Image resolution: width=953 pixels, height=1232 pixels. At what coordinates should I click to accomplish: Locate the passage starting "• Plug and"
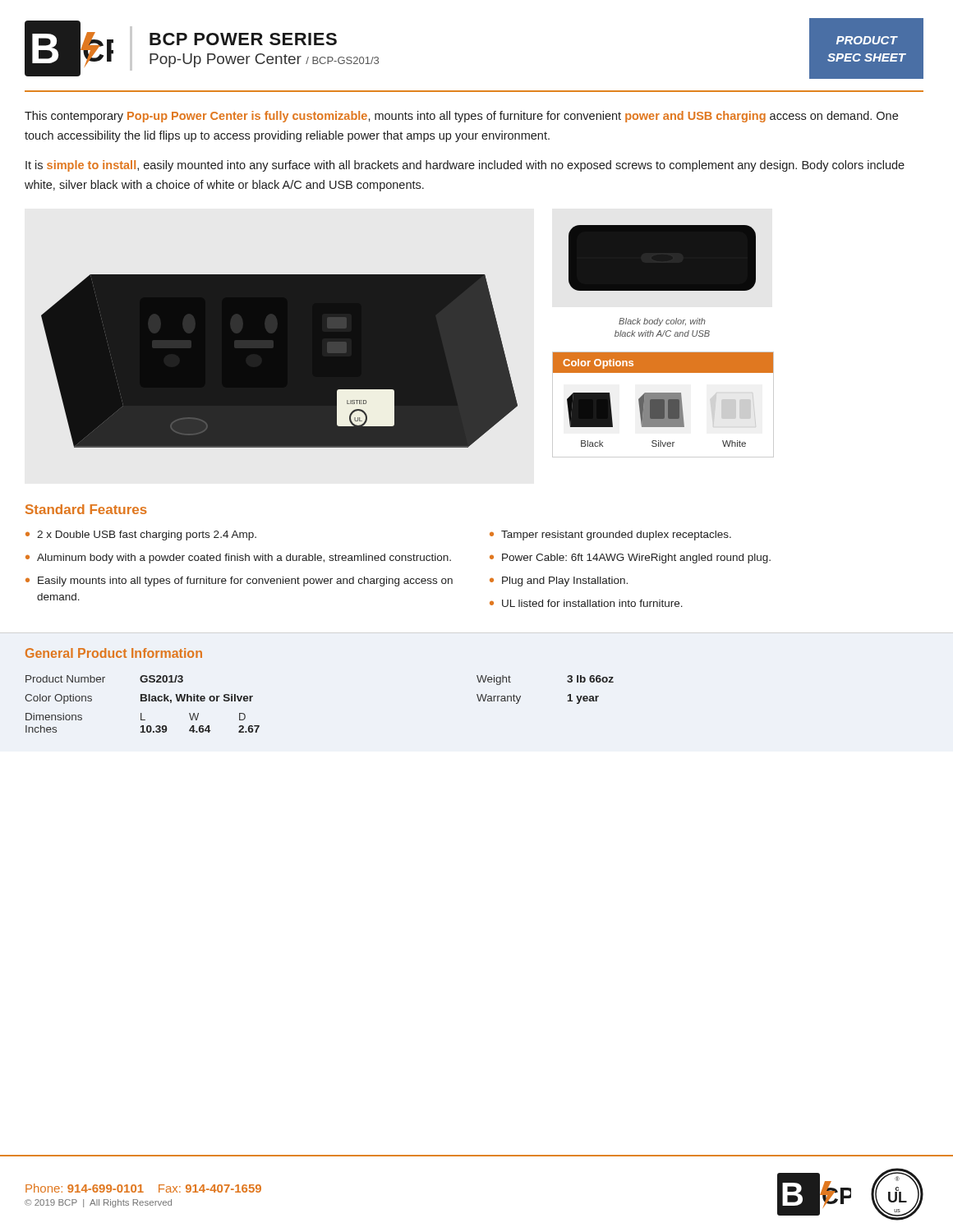[x=559, y=581]
